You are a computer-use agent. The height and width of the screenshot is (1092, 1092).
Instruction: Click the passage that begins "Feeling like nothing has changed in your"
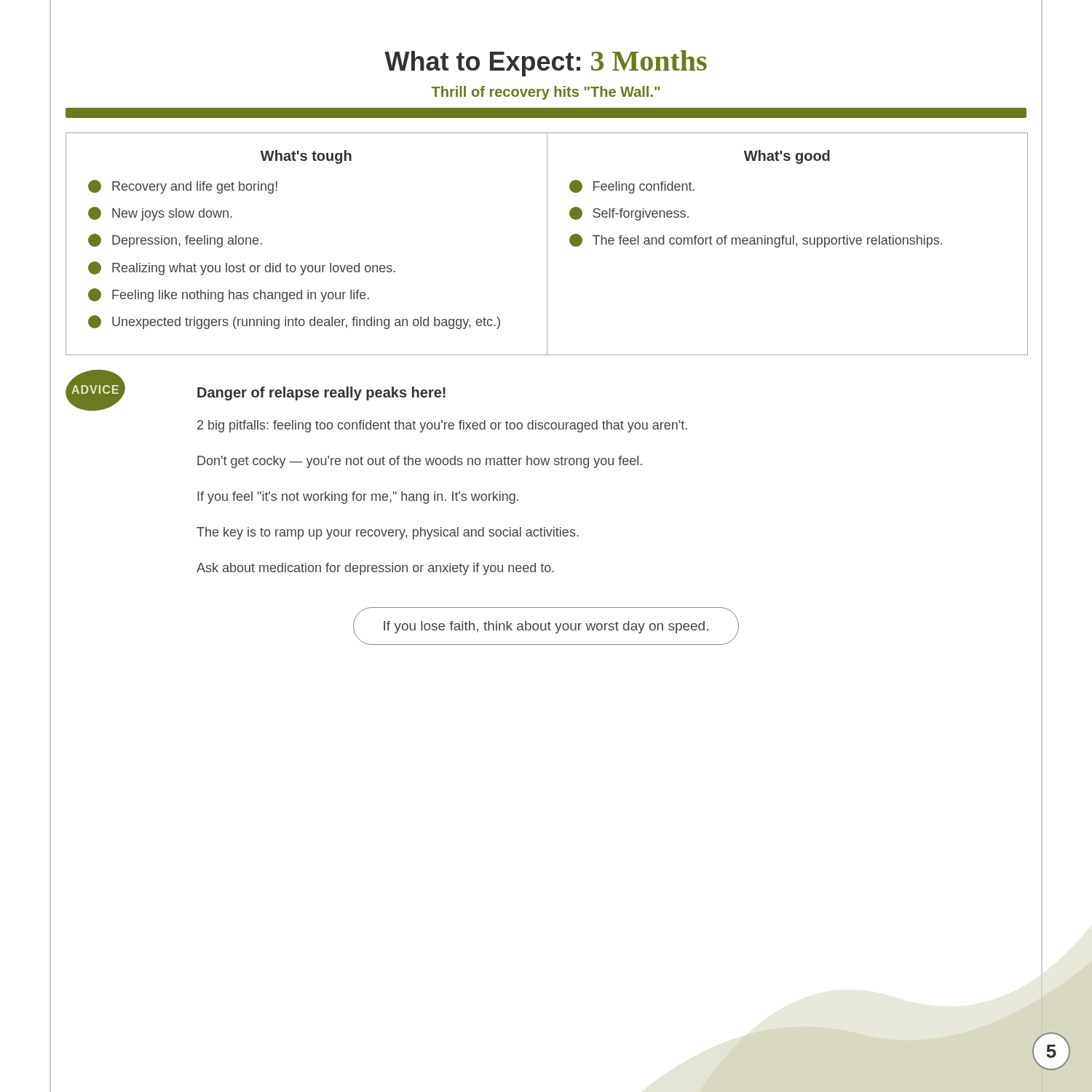click(229, 295)
